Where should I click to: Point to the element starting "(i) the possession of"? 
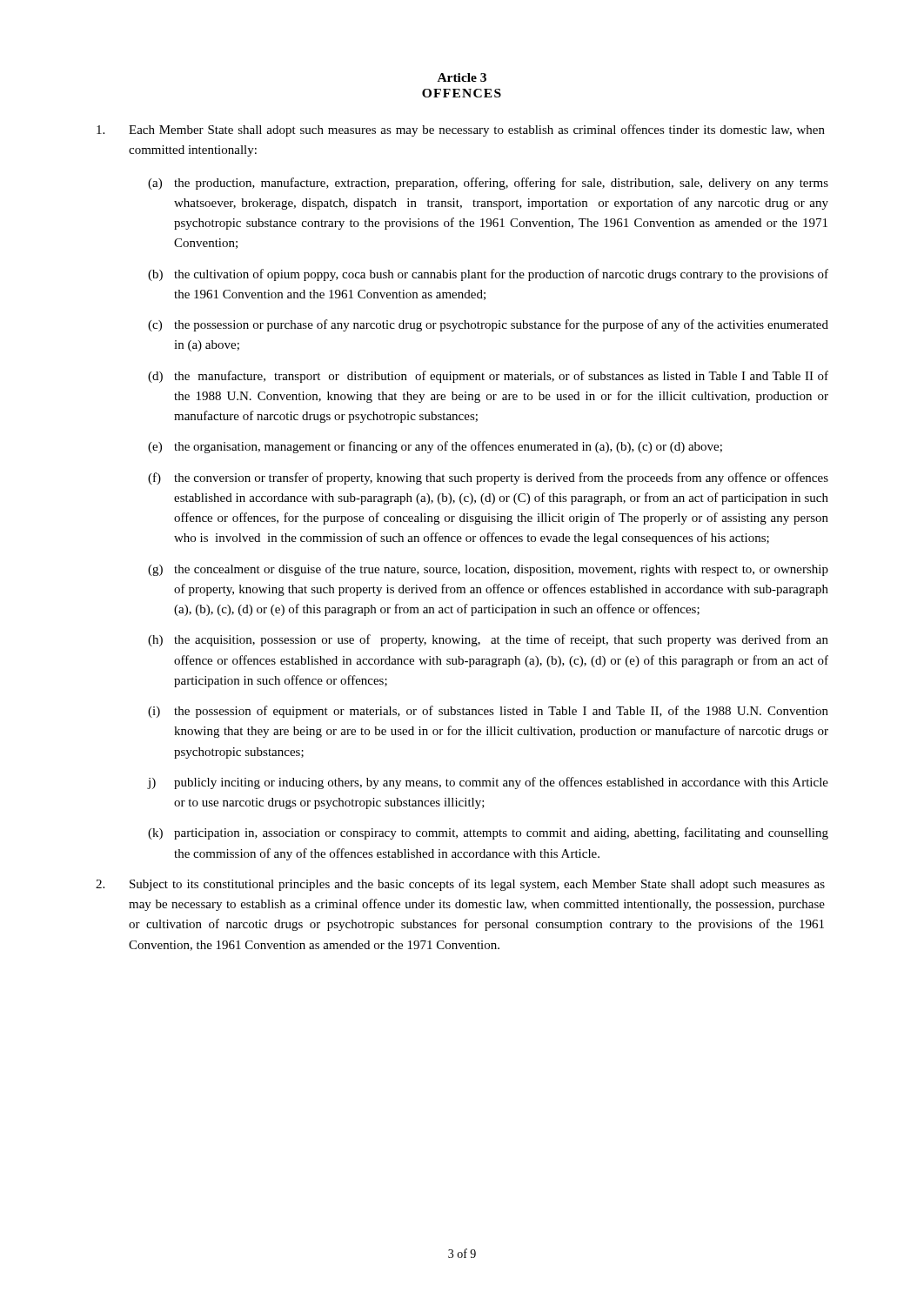pos(462,732)
